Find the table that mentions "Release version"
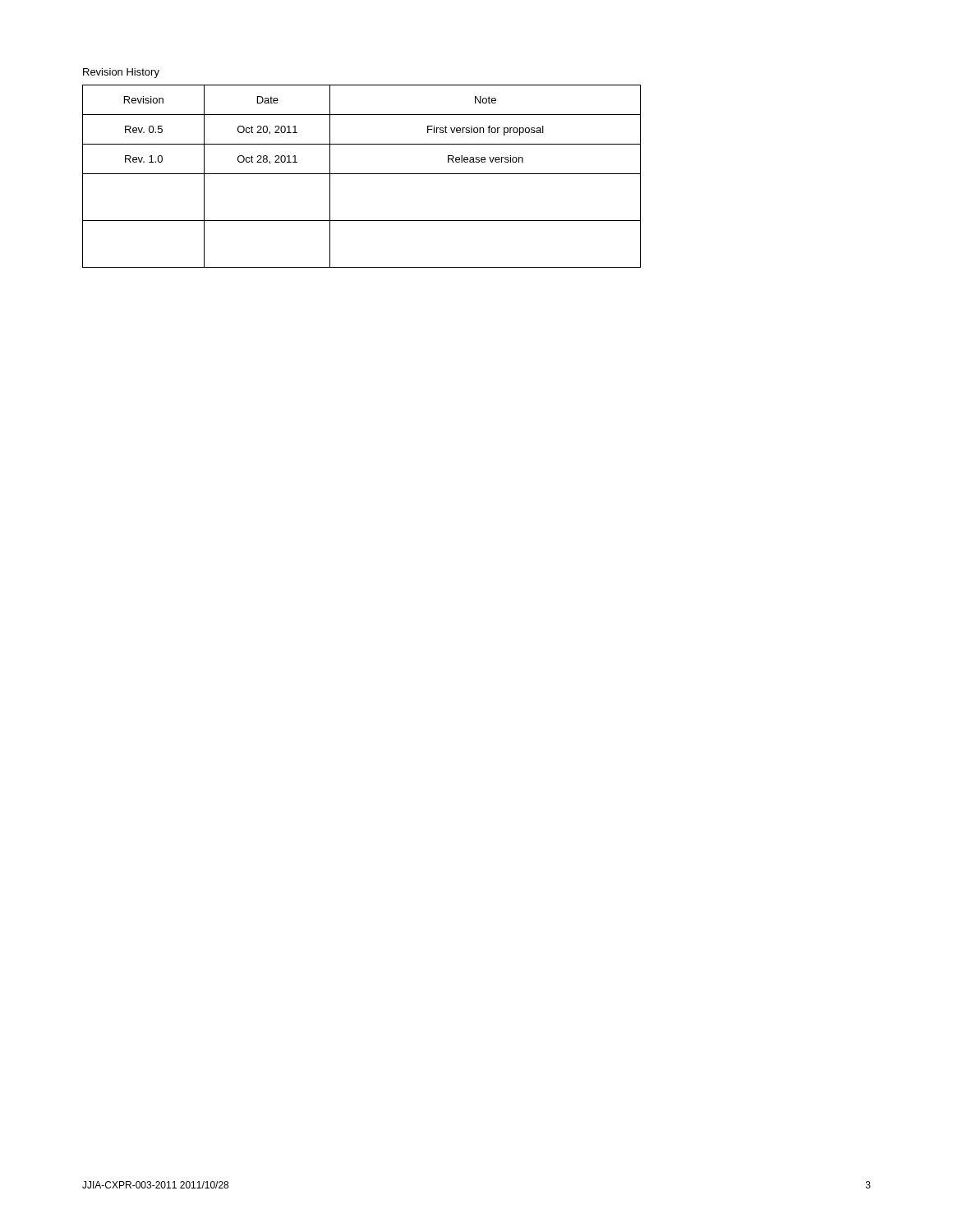 click(x=476, y=176)
